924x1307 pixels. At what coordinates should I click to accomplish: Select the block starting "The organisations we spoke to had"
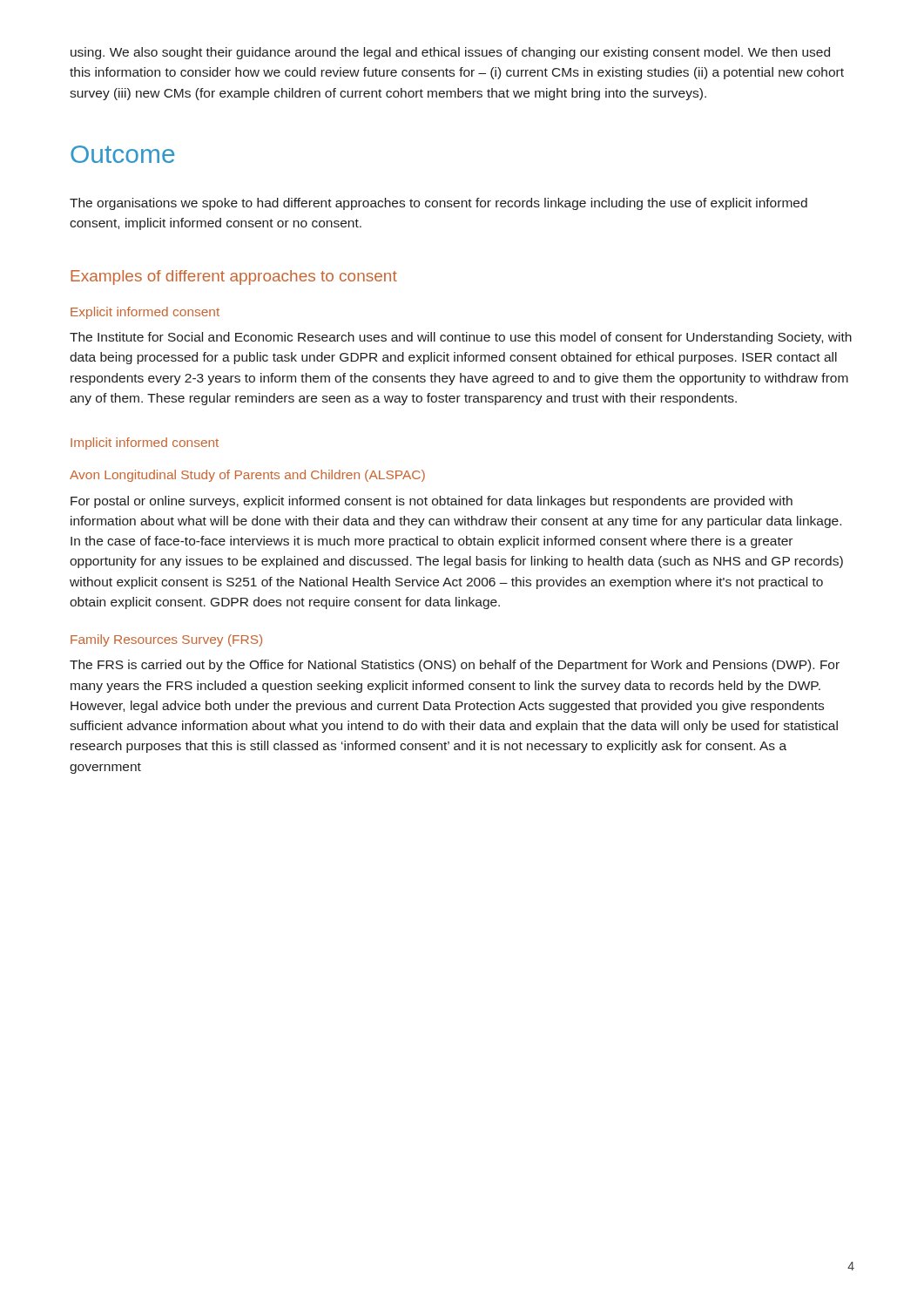[x=439, y=213]
